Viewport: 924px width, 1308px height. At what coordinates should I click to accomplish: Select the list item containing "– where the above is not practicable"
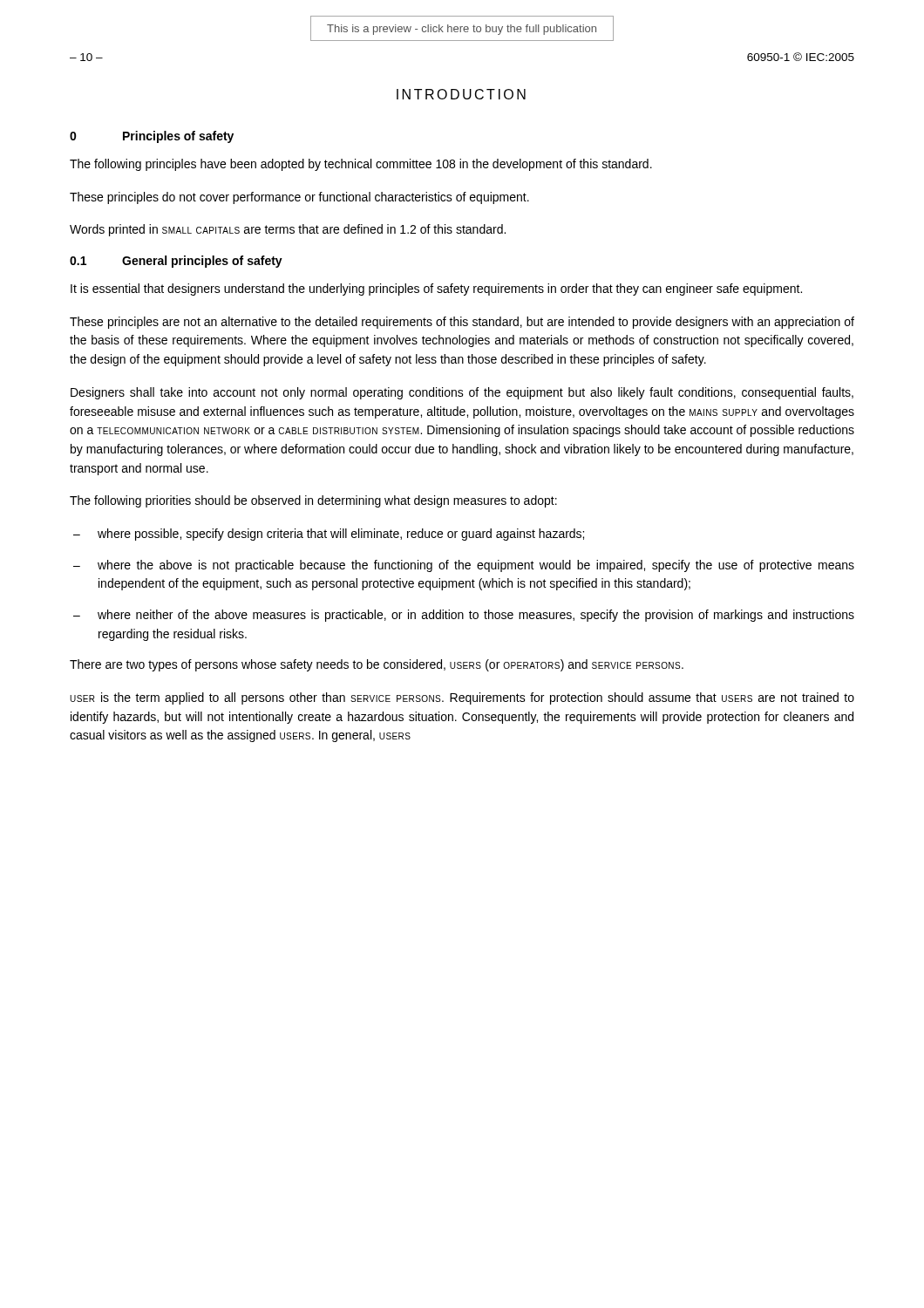coord(462,575)
